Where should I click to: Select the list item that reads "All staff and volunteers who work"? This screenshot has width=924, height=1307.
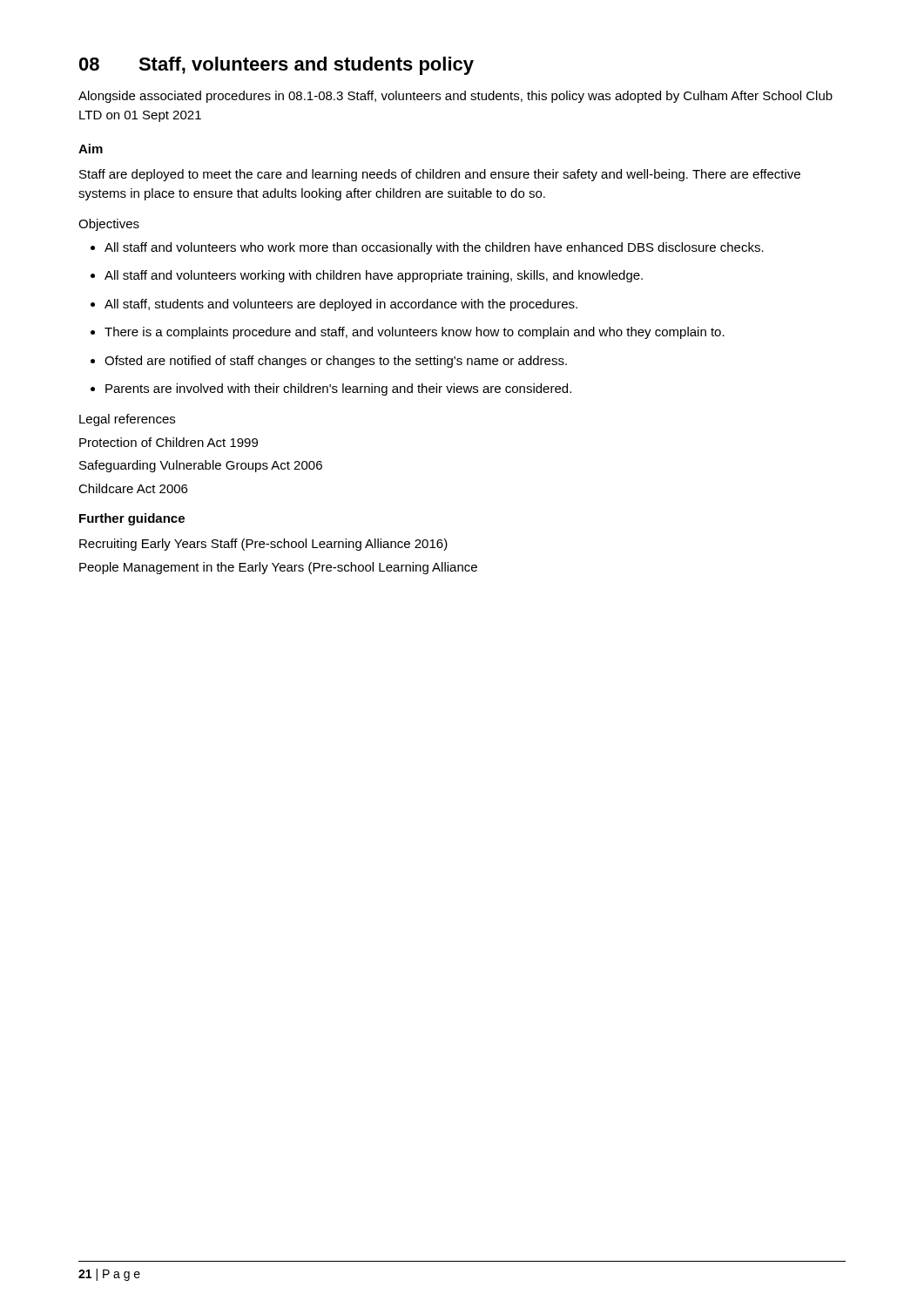tap(434, 247)
